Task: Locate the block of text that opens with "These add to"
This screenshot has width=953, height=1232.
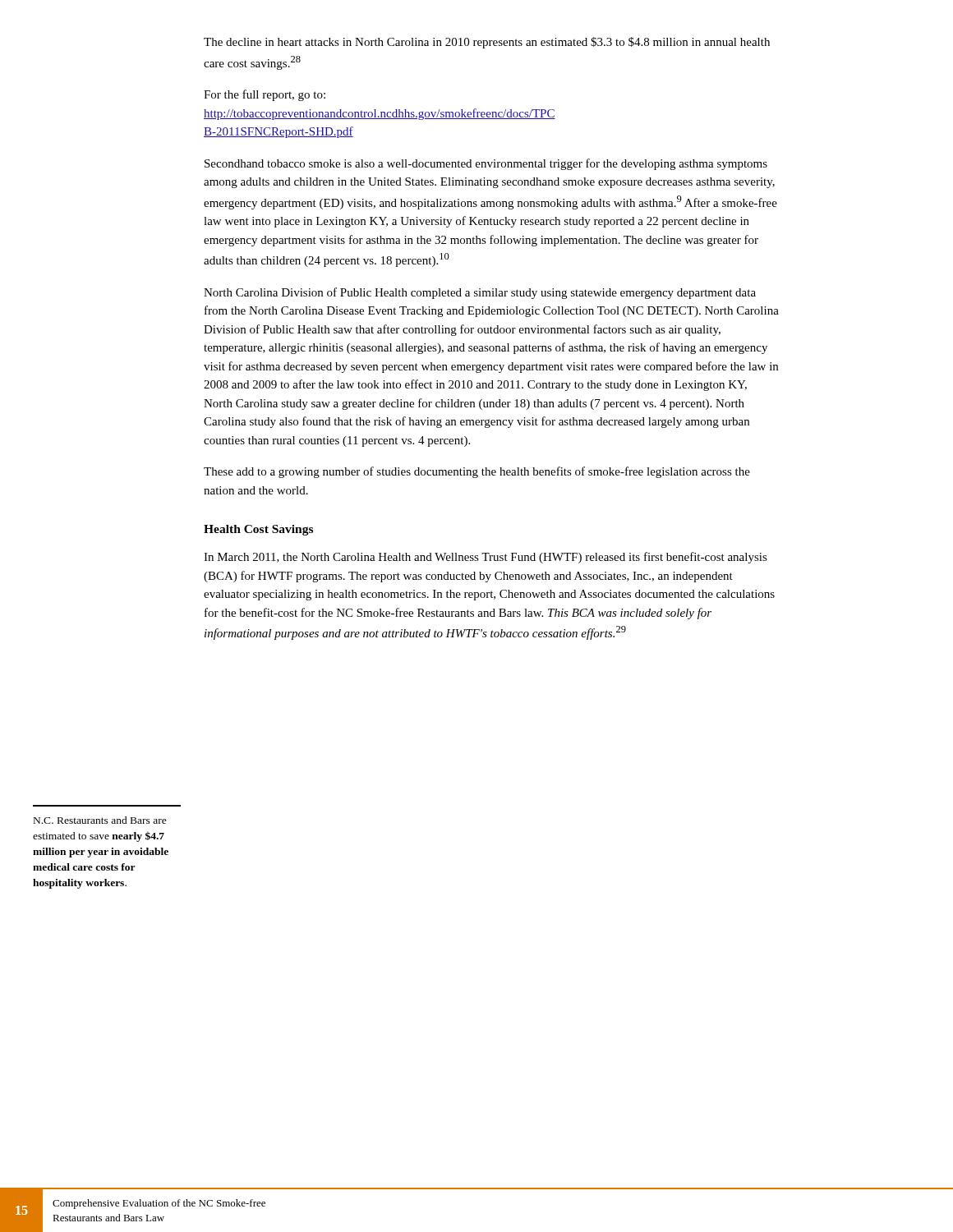Action: (x=491, y=481)
